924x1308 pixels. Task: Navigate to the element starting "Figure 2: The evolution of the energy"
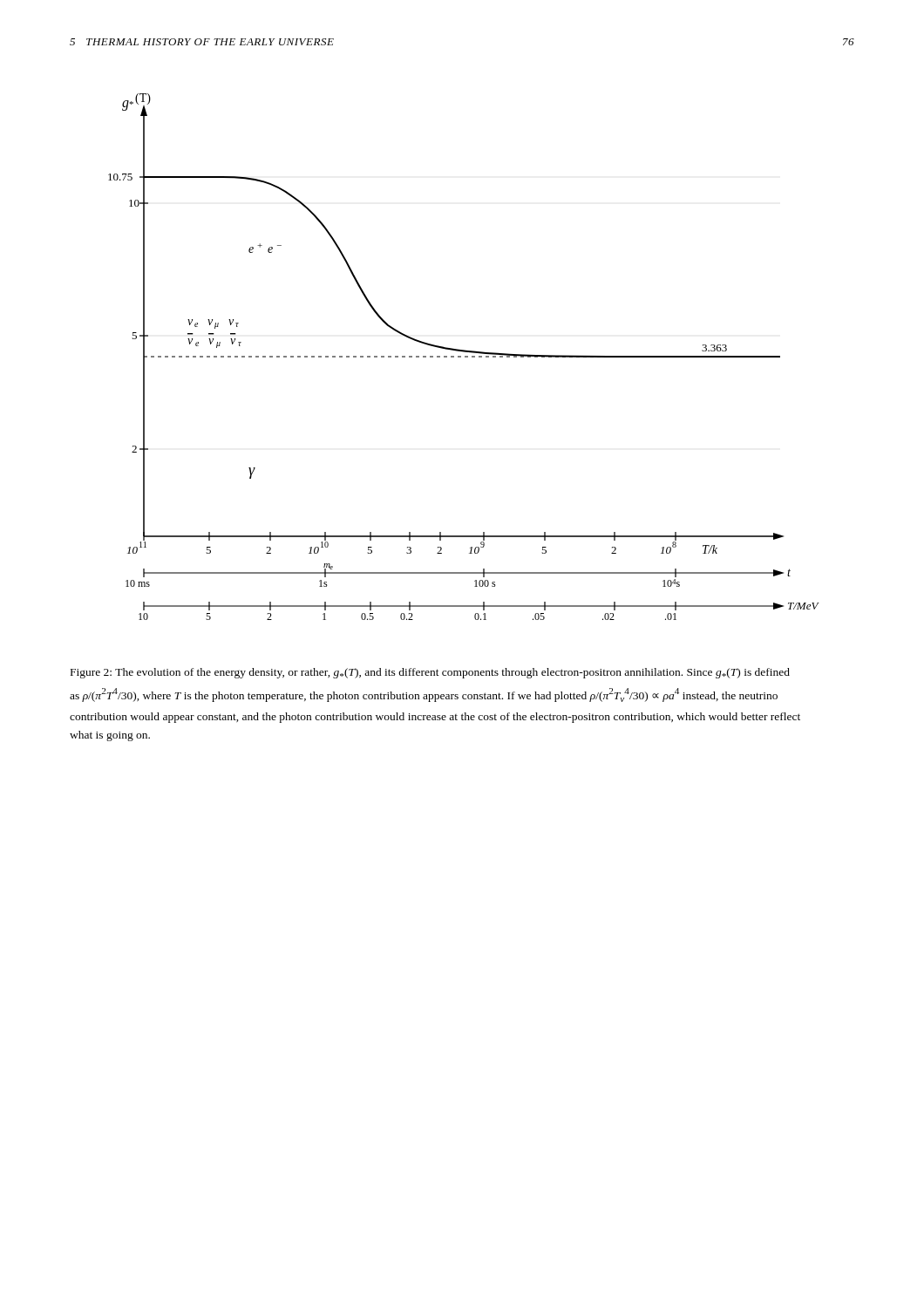(x=435, y=703)
